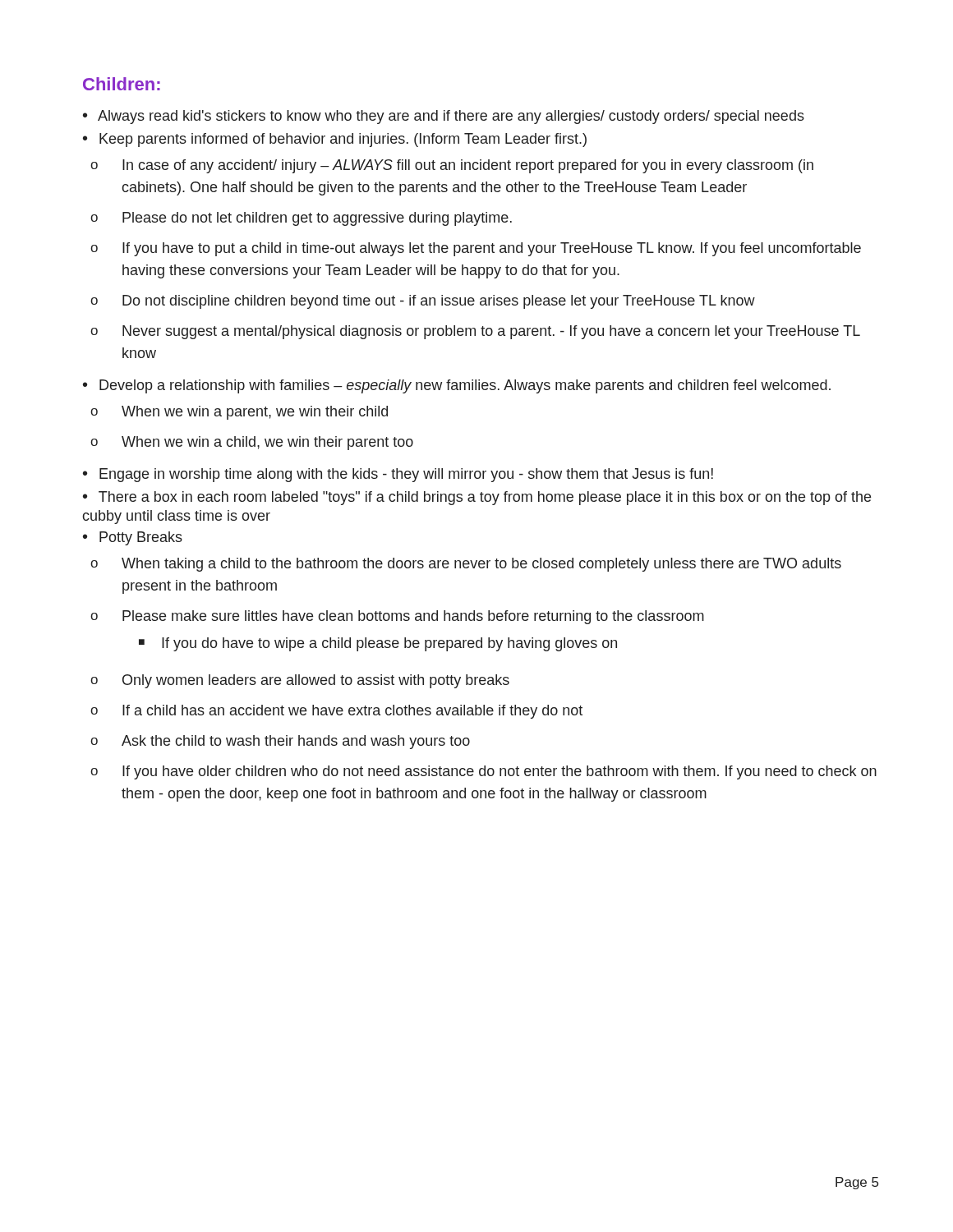Where is the passage that starts "• Keep parents informed"?
This screenshot has height=1232, width=953.
(x=481, y=246)
